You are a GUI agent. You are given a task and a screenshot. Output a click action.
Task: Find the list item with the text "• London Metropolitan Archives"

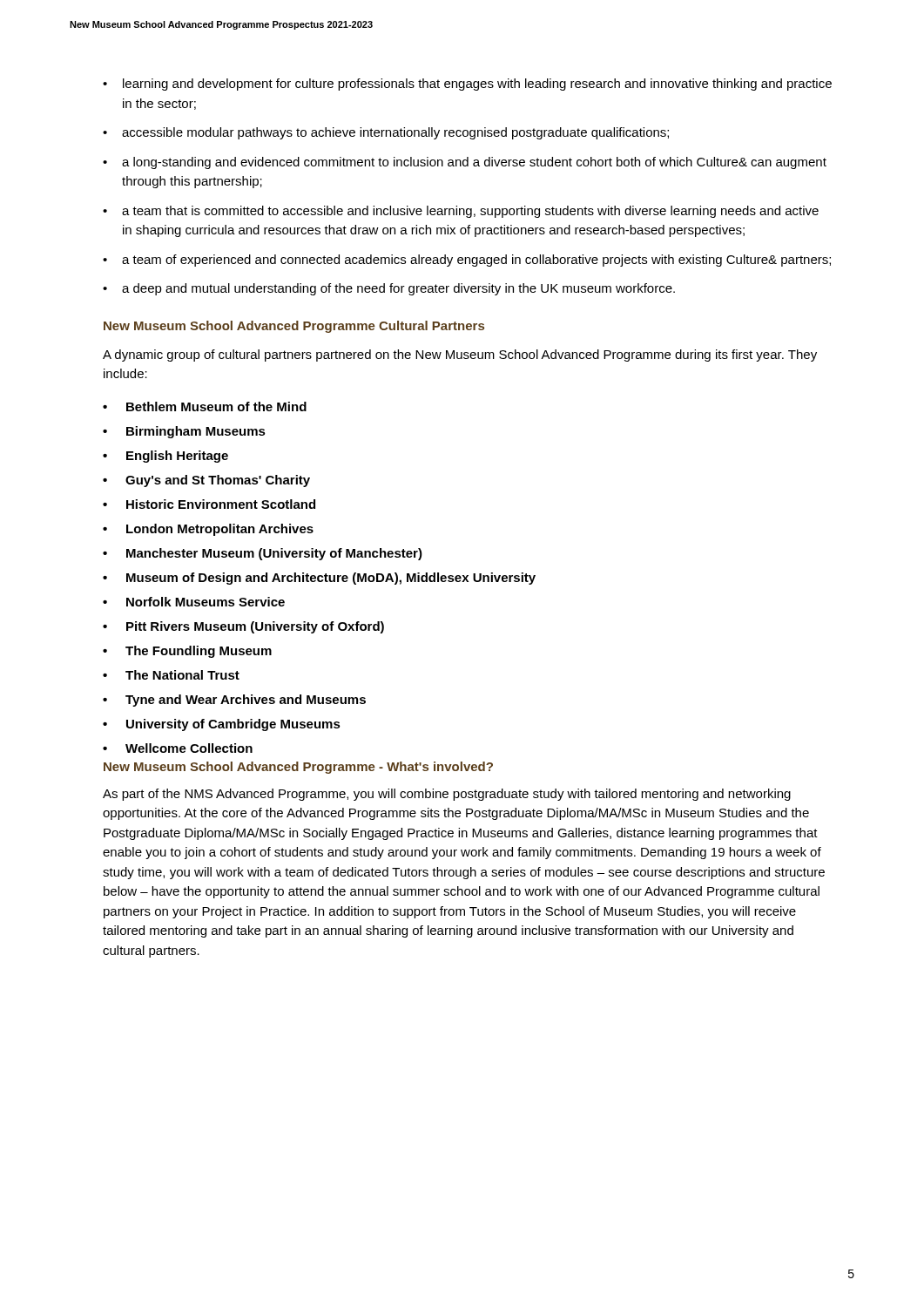pyautogui.click(x=208, y=528)
